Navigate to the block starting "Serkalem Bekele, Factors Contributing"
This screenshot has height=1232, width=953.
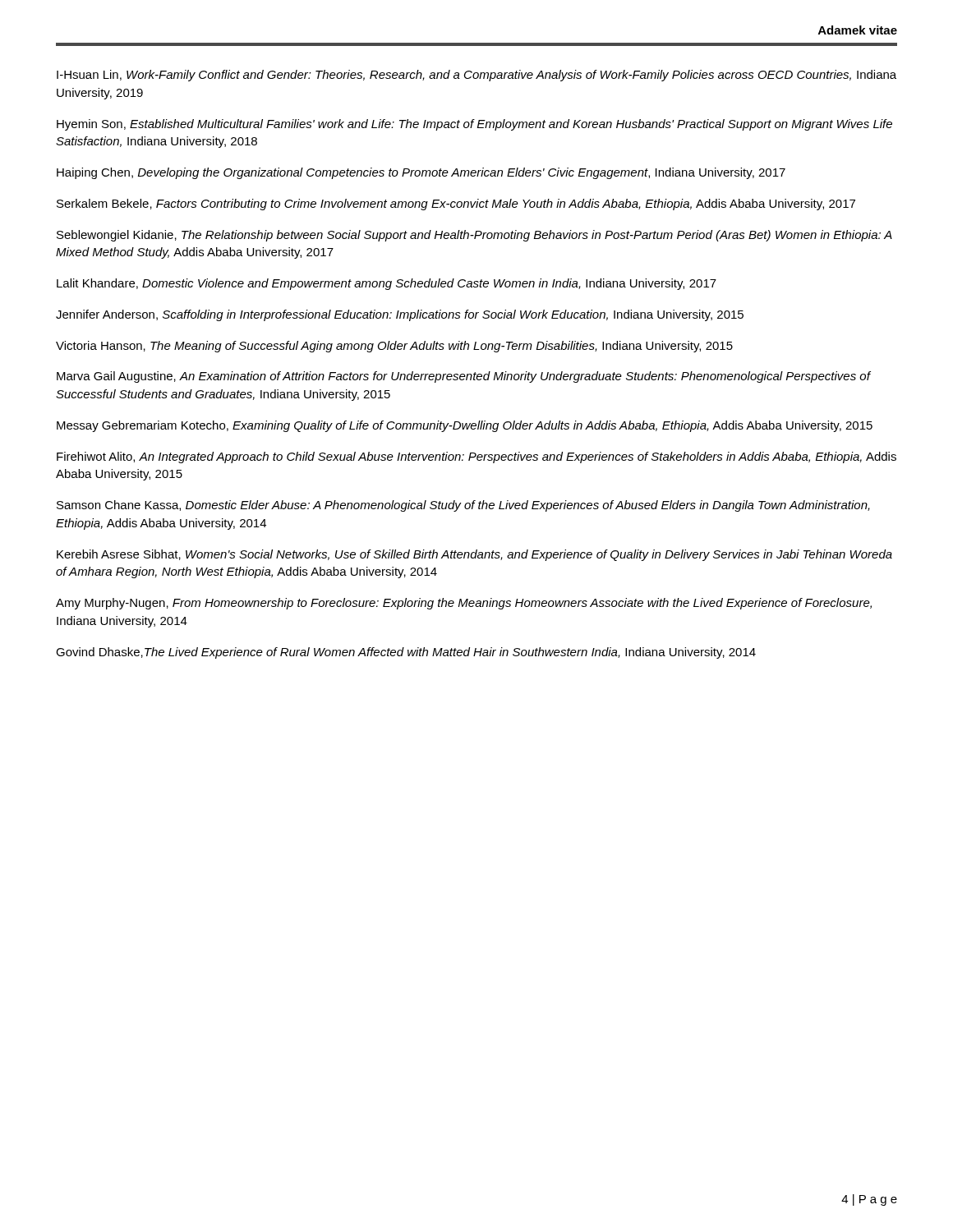click(x=476, y=203)
